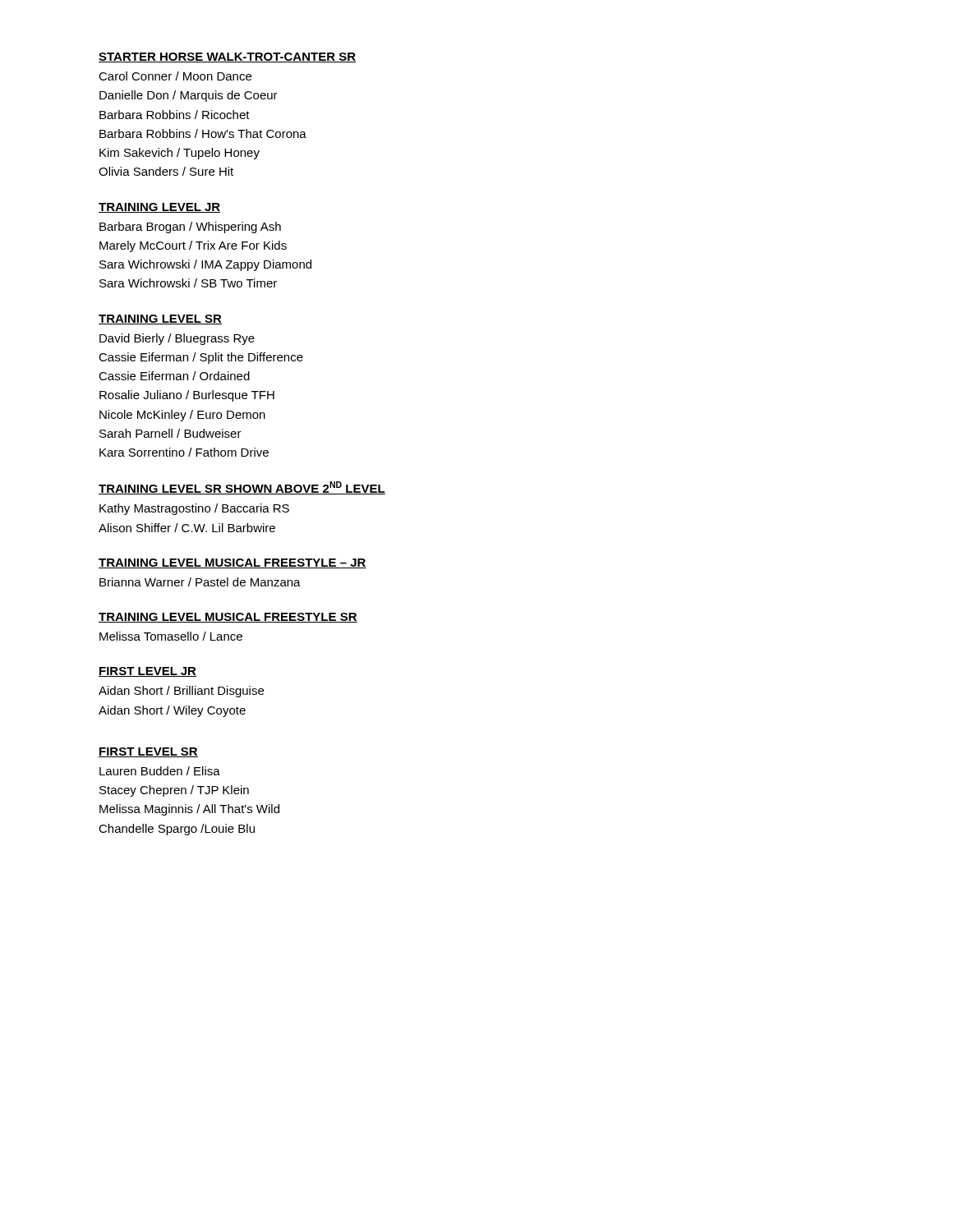
Task: Where does it say "FIRST LEVEL JR"?
Action: [x=147, y=672]
